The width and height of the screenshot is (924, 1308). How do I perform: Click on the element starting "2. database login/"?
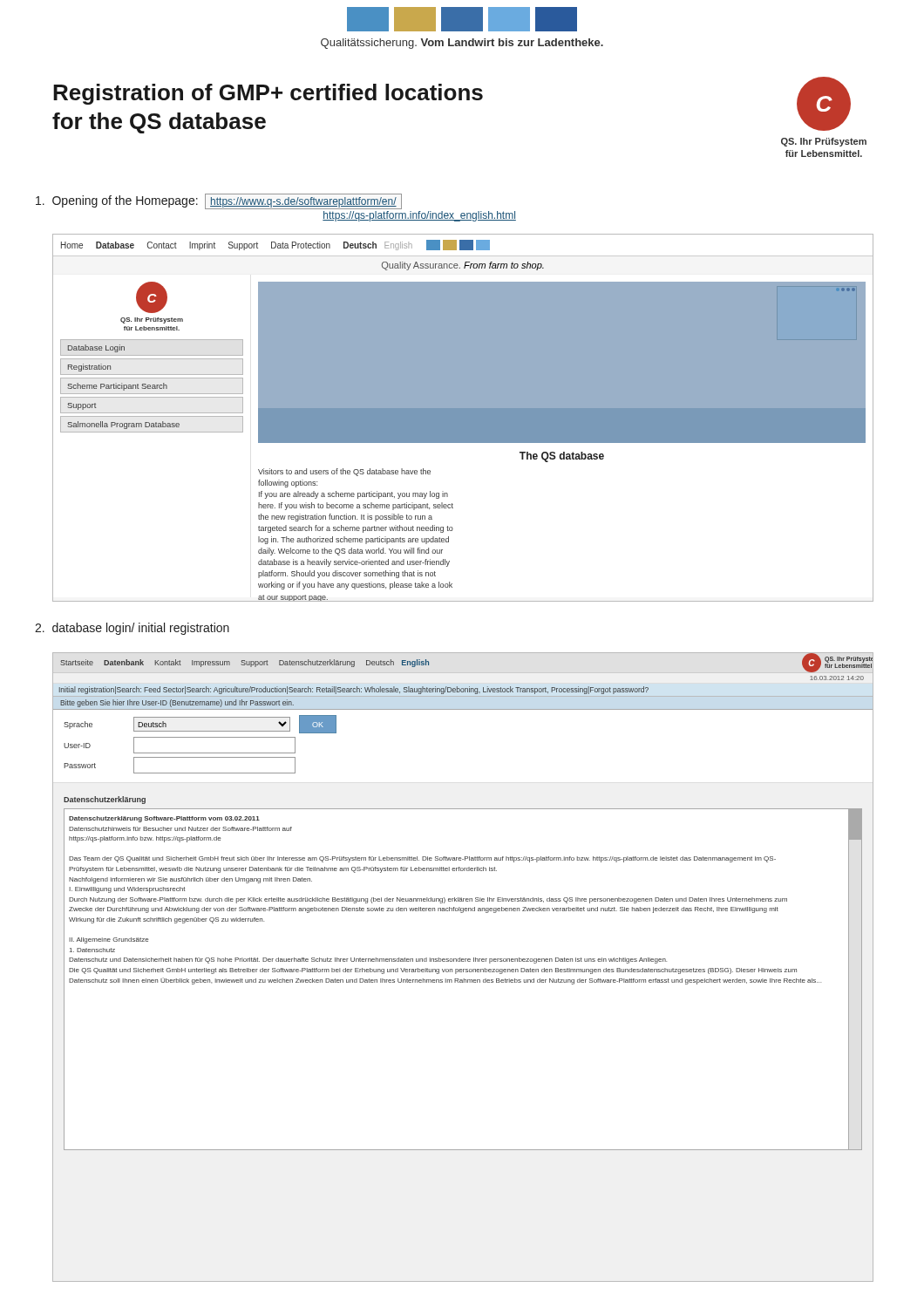132,628
